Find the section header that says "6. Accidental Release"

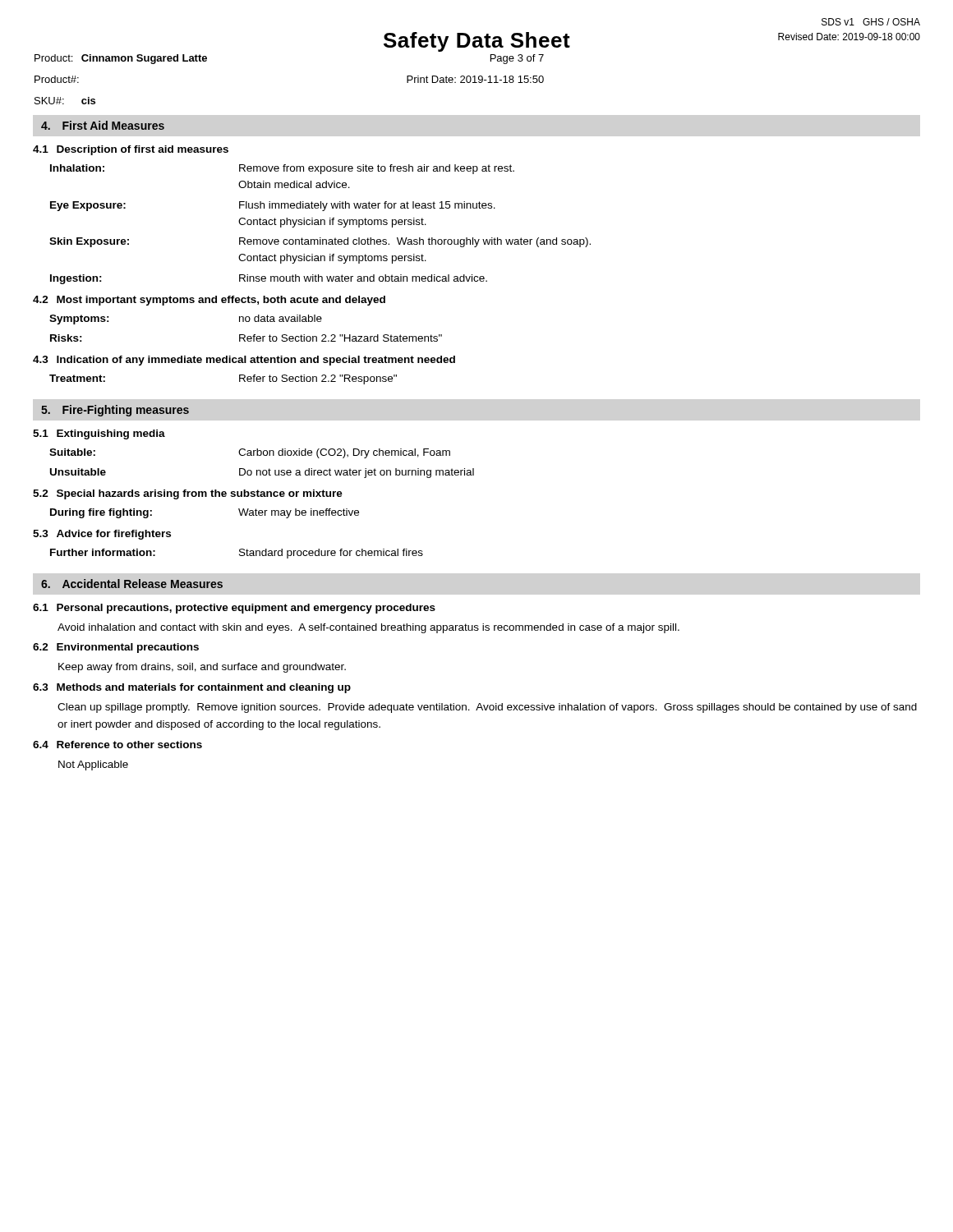(x=132, y=584)
